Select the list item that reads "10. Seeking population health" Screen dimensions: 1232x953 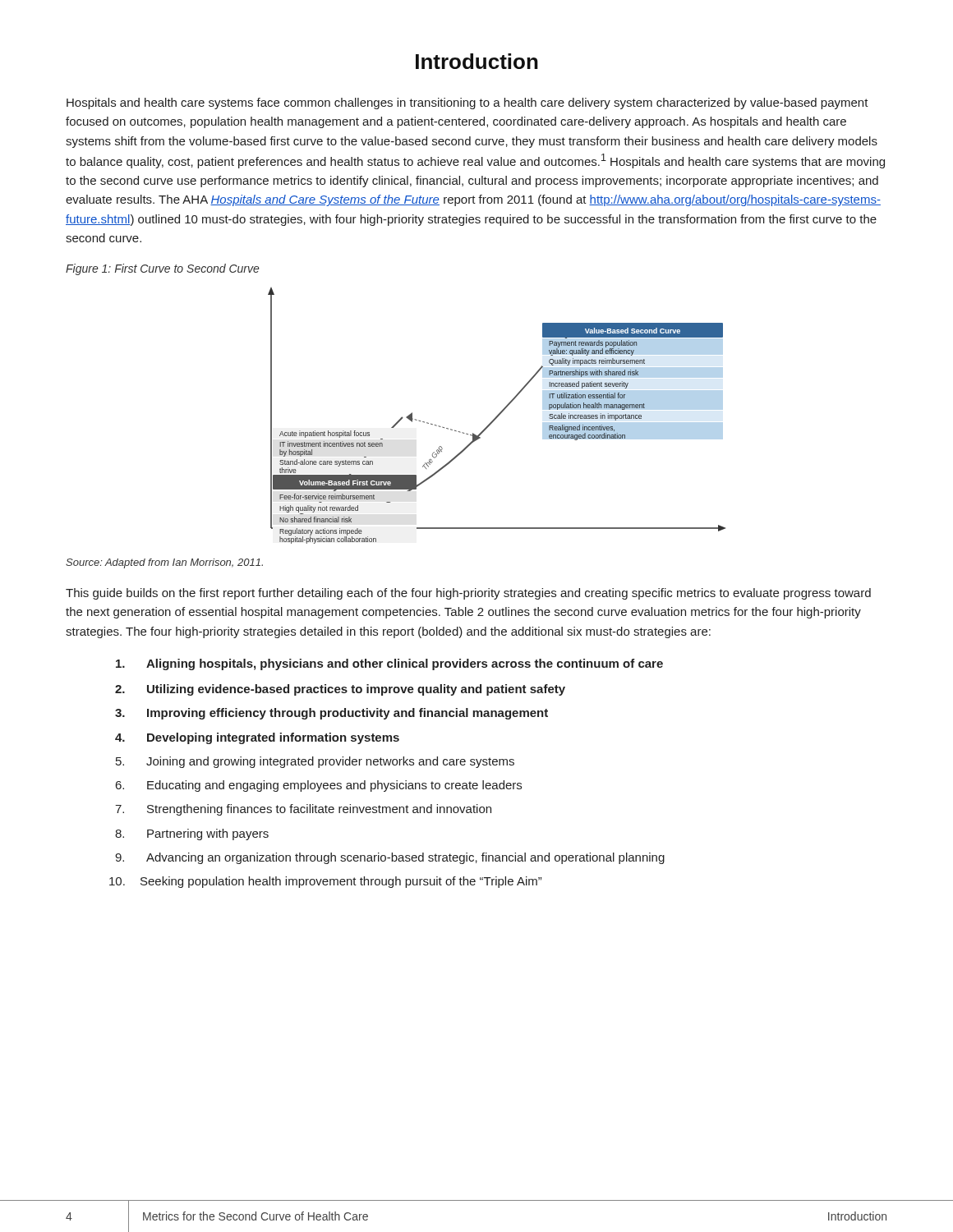[304, 881]
